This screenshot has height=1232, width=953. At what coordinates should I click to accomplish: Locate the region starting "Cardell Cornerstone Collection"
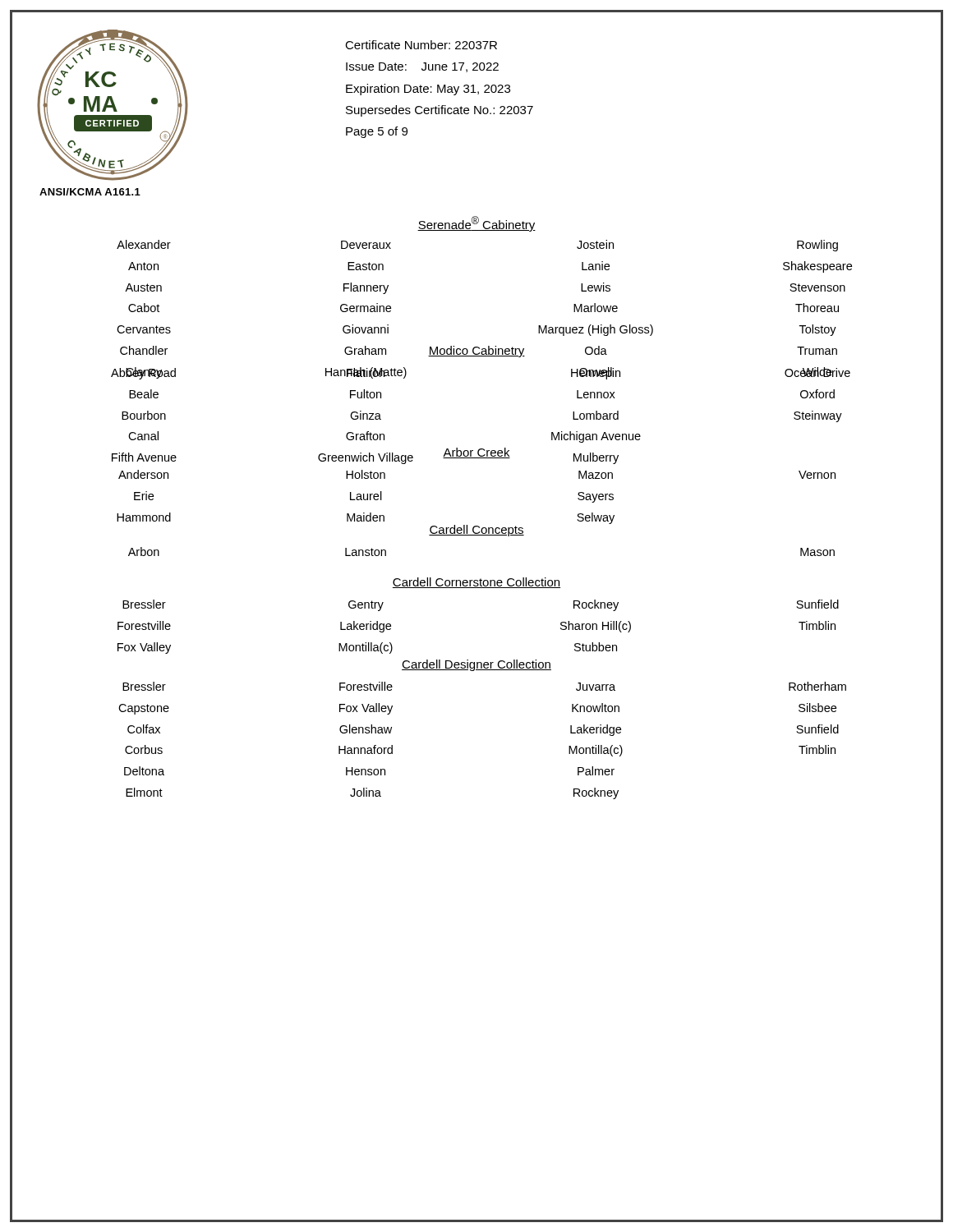pos(476,582)
